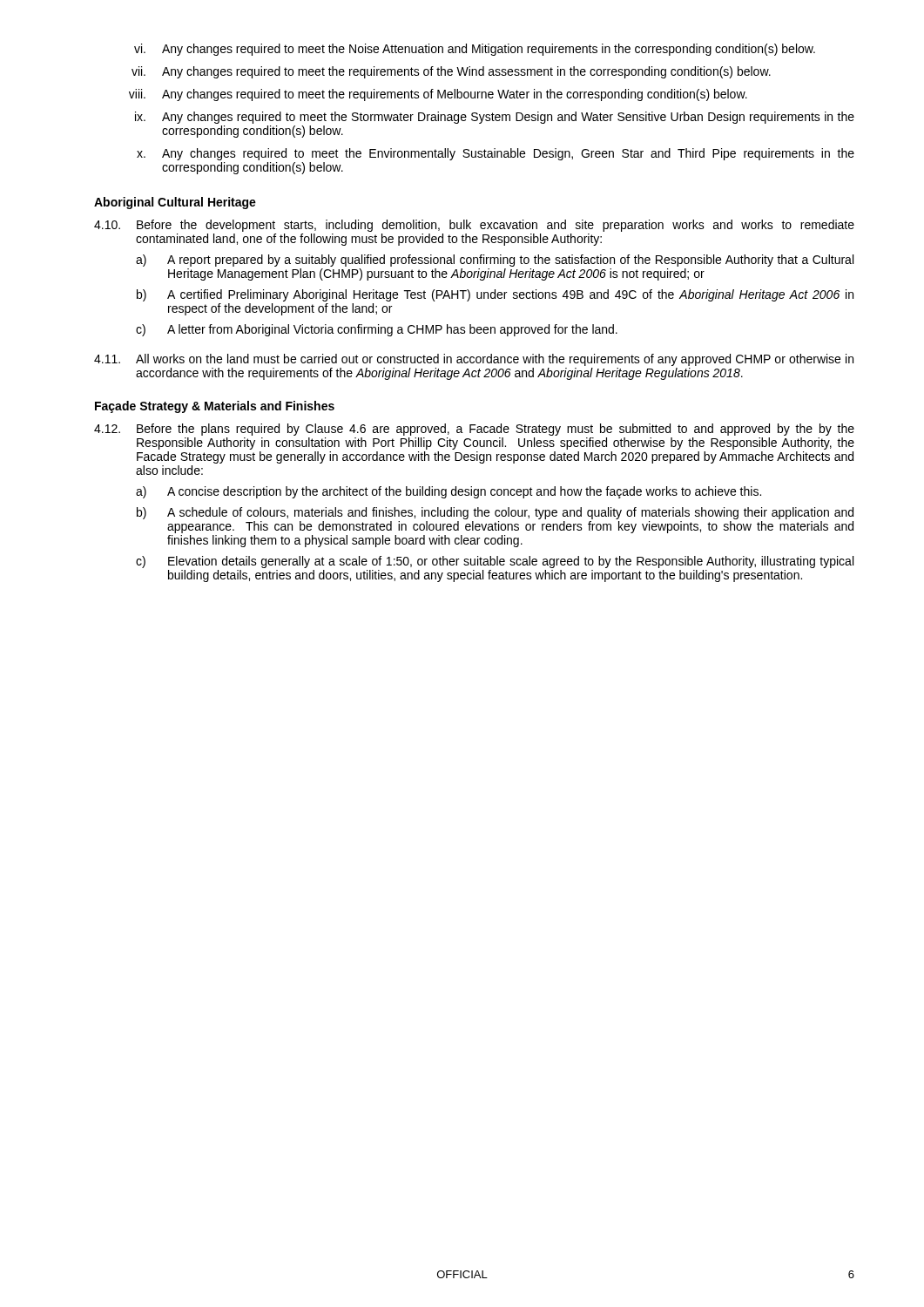Point to the text starting "viii. Any changes required"
This screenshot has height=1307, width=924.
tap(474, 94)
